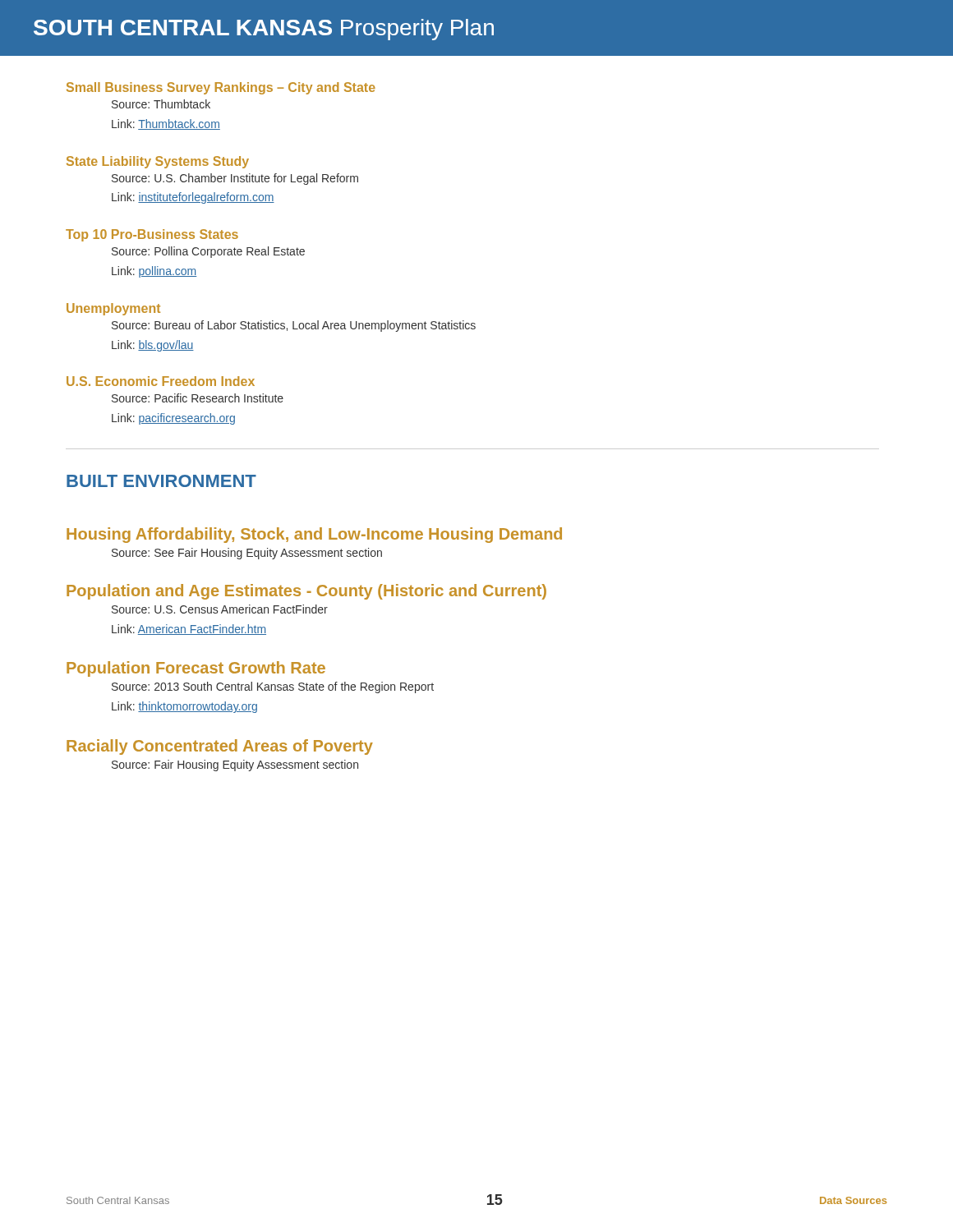This screenshot has width=953, height=1232.
Task: Point to the element starting "Source: Bureau of Labor Statistics, Local Area Unemployment"
Action: point(294,326)
